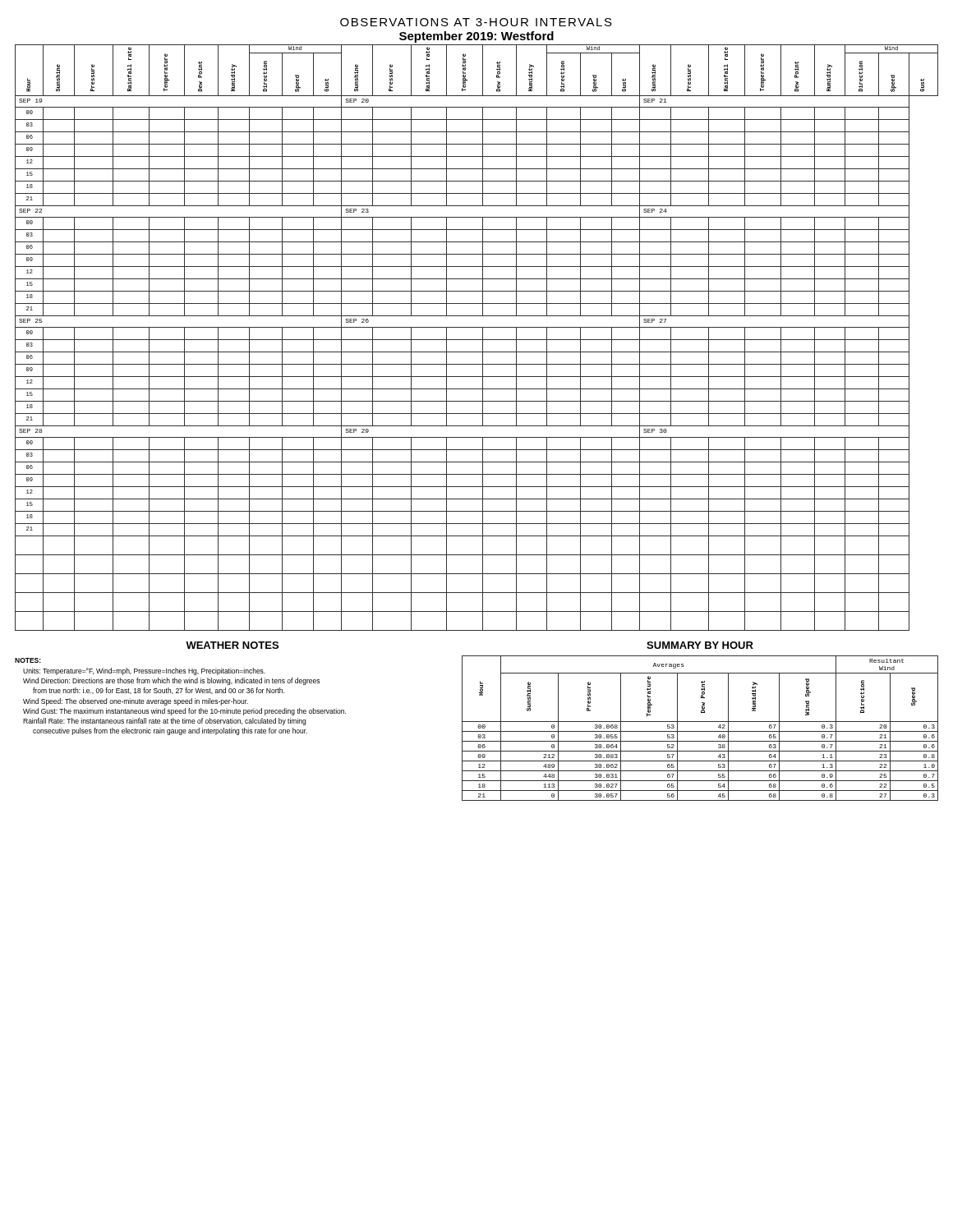
Task: Point to the block starting "WEATHER NOTES NOTES: Units: Temperature=°F, Wind=mph, Pressure=Inches Hg,"
Action: (x=232, y=688)
